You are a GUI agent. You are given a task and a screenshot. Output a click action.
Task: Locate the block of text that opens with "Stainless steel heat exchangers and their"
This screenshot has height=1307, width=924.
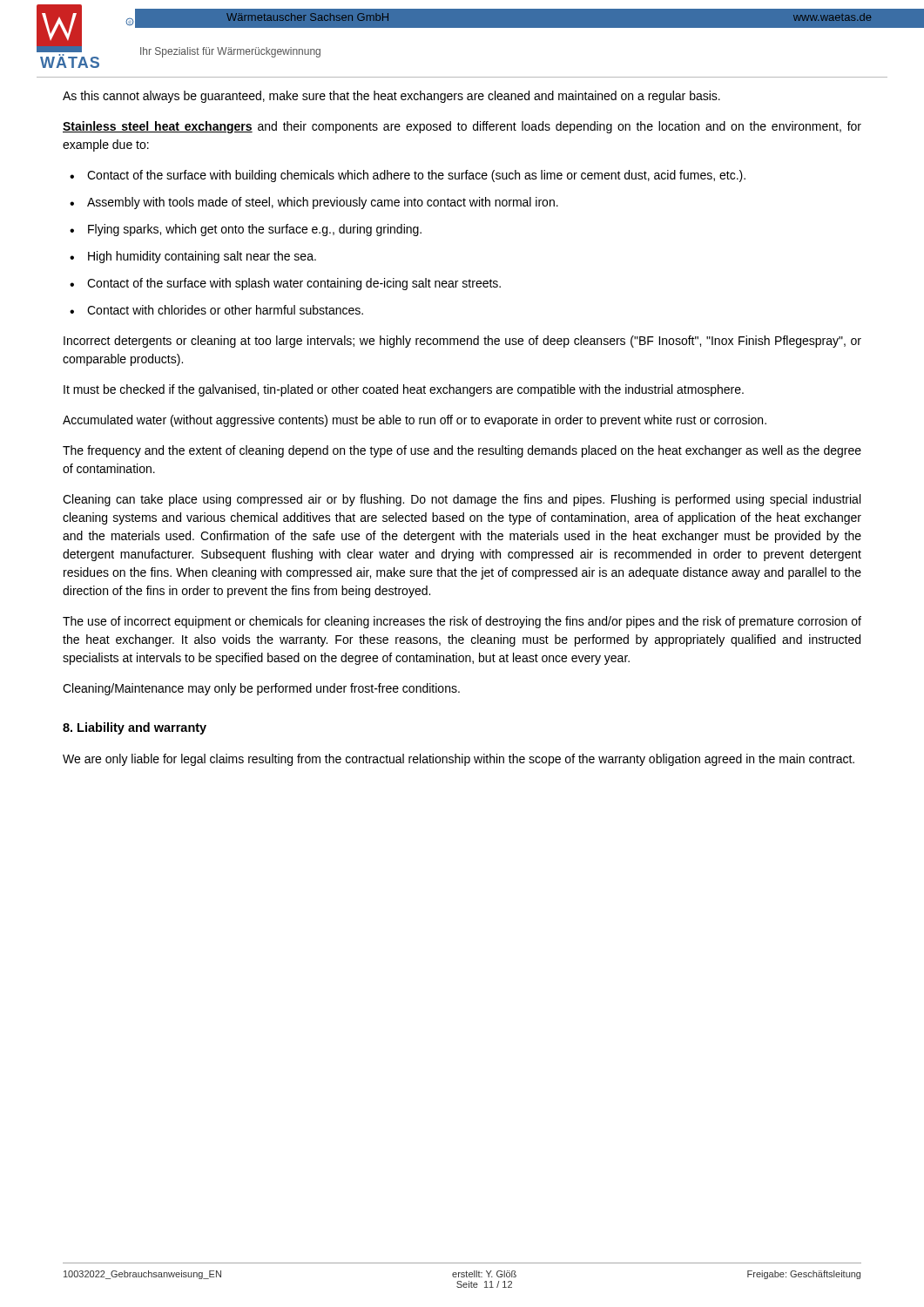(462, 136)
